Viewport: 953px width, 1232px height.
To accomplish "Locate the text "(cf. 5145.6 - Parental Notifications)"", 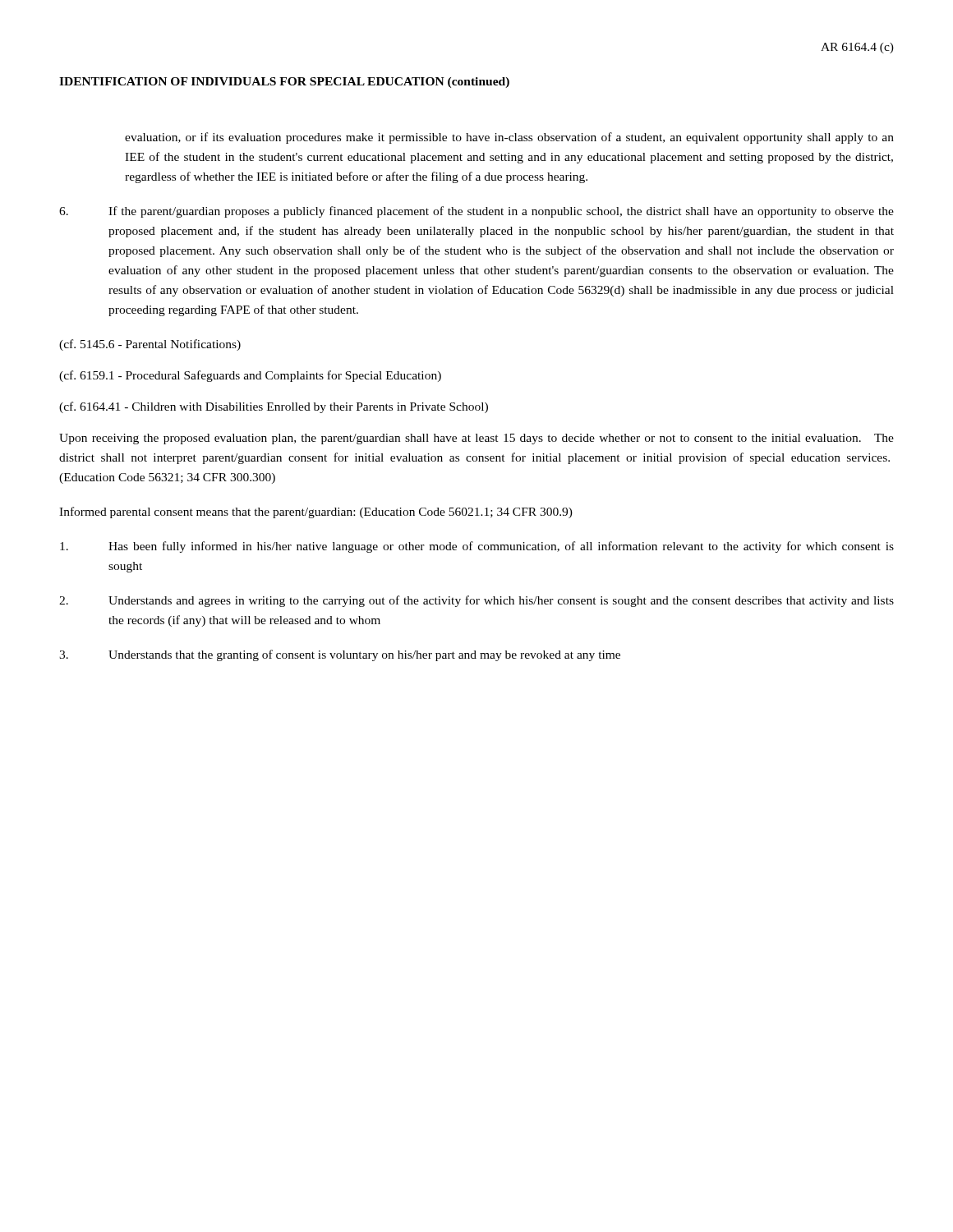I will pyautogui.click(x=150, y=344).
